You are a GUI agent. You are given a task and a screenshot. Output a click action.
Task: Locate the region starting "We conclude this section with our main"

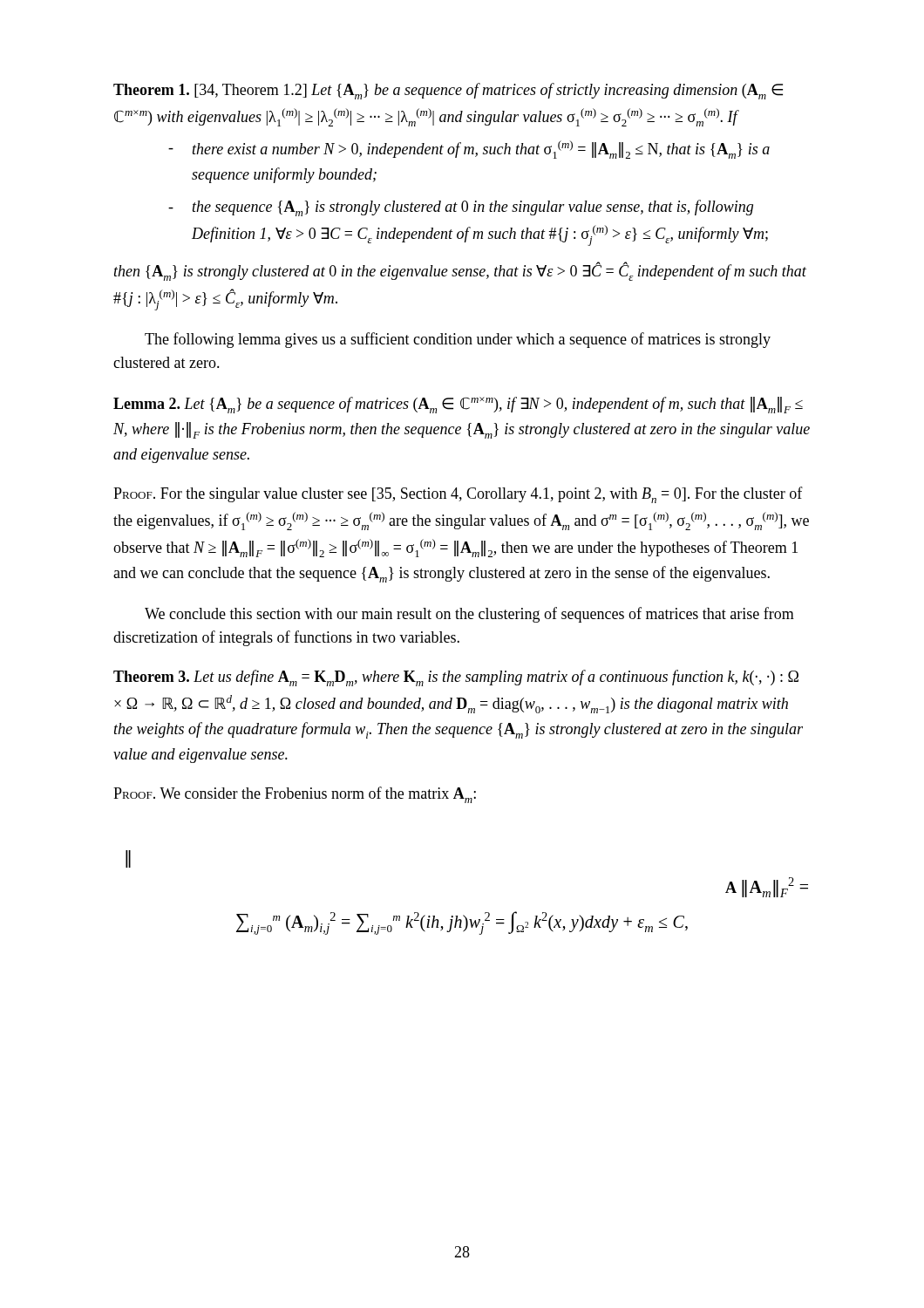tap(454, 626)
